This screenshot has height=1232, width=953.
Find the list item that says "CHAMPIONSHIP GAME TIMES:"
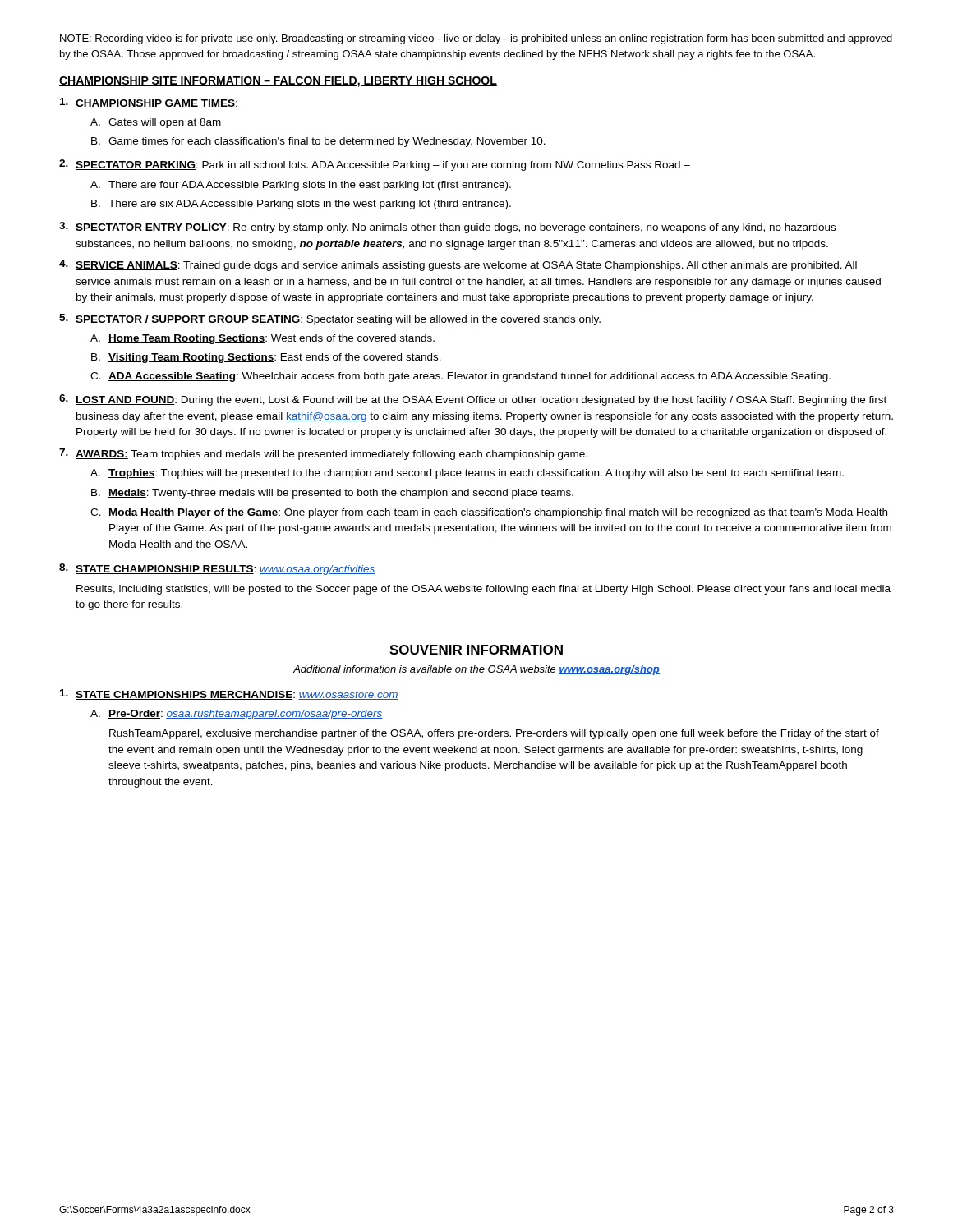[x=149, y=103]
